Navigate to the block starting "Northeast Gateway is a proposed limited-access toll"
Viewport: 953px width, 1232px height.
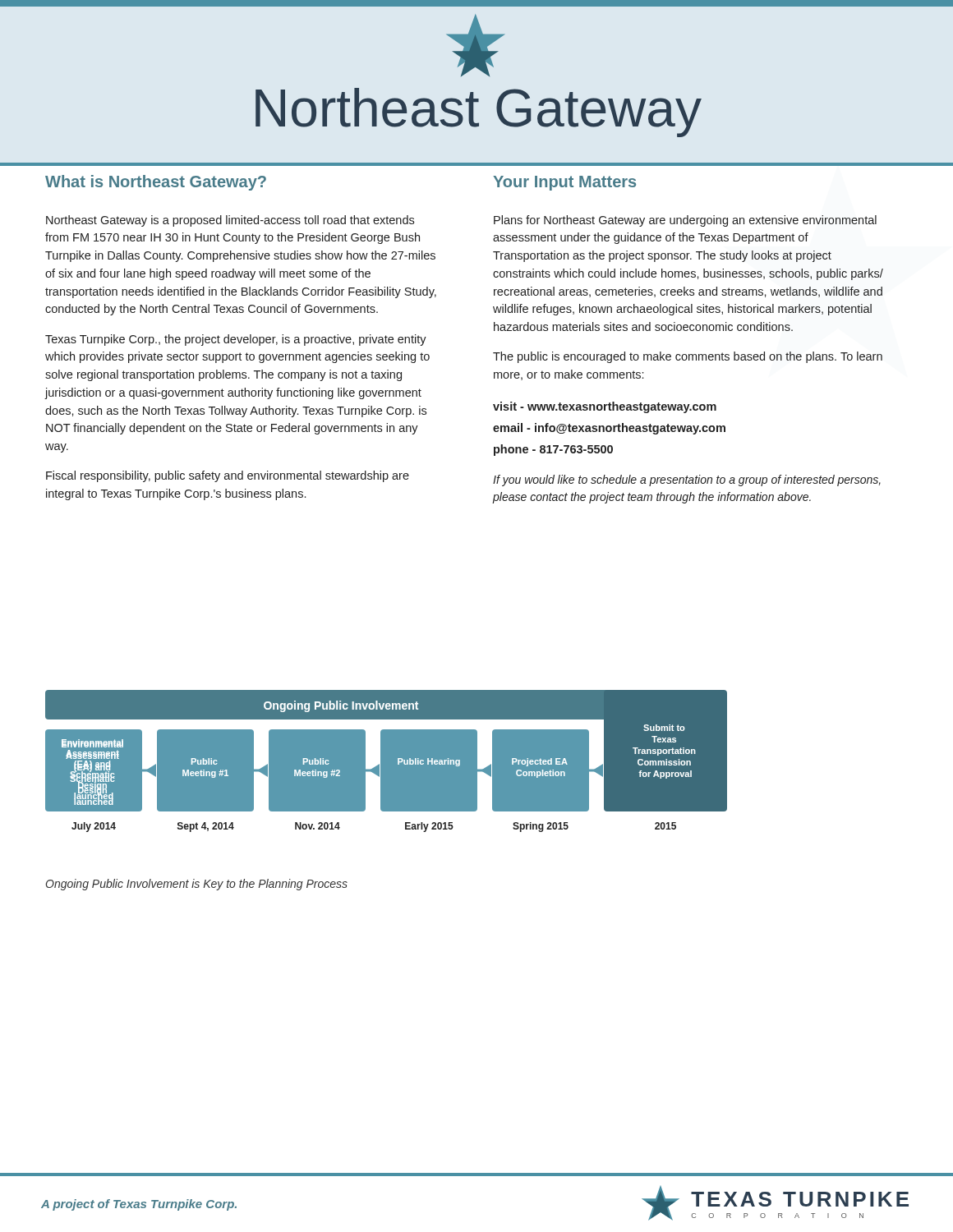click(242, 265)
